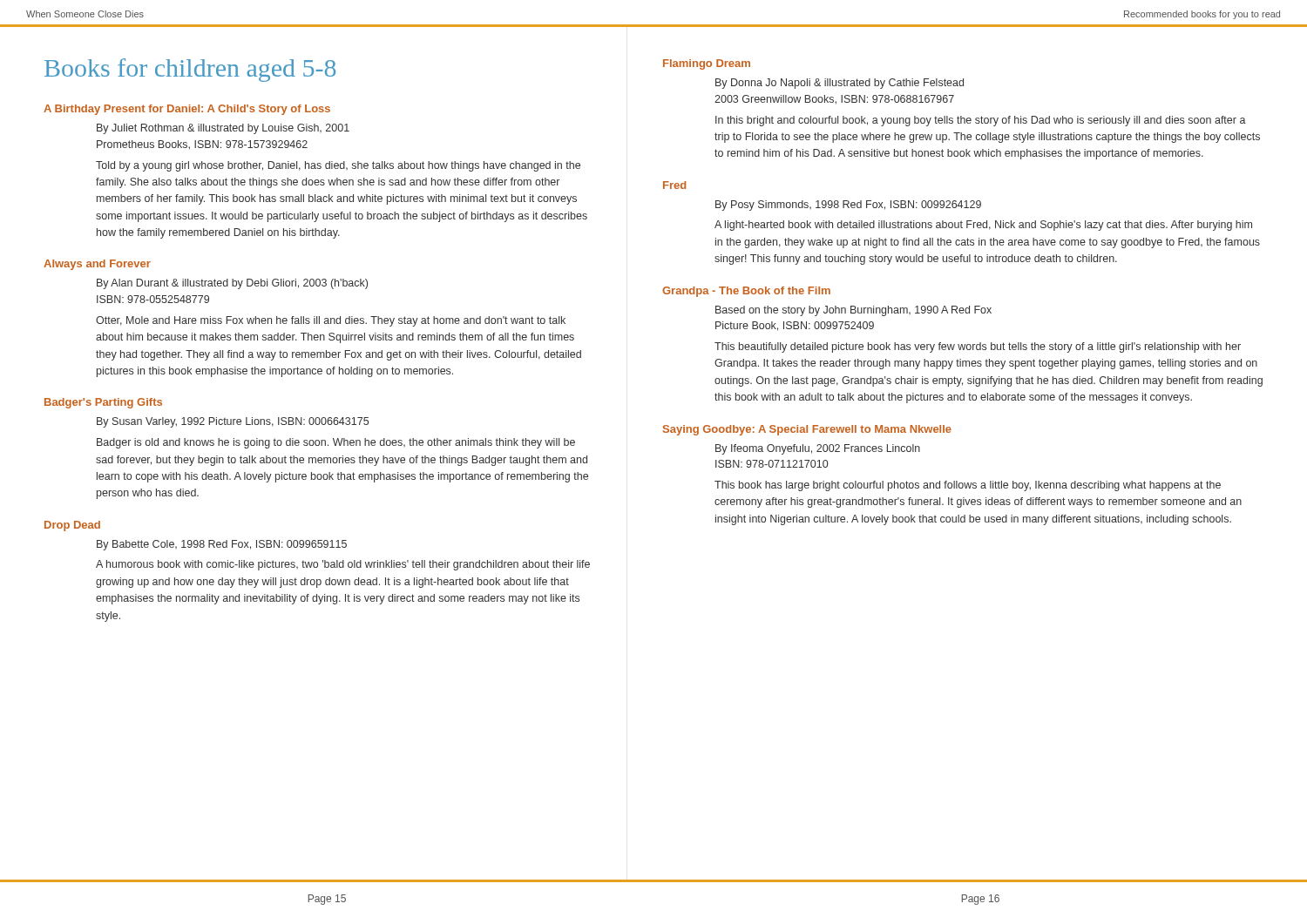Click the passage that begins "By Susan Varley, 1992"
The height and width of the screenshot is (924, 1307).
click(232, 422)
